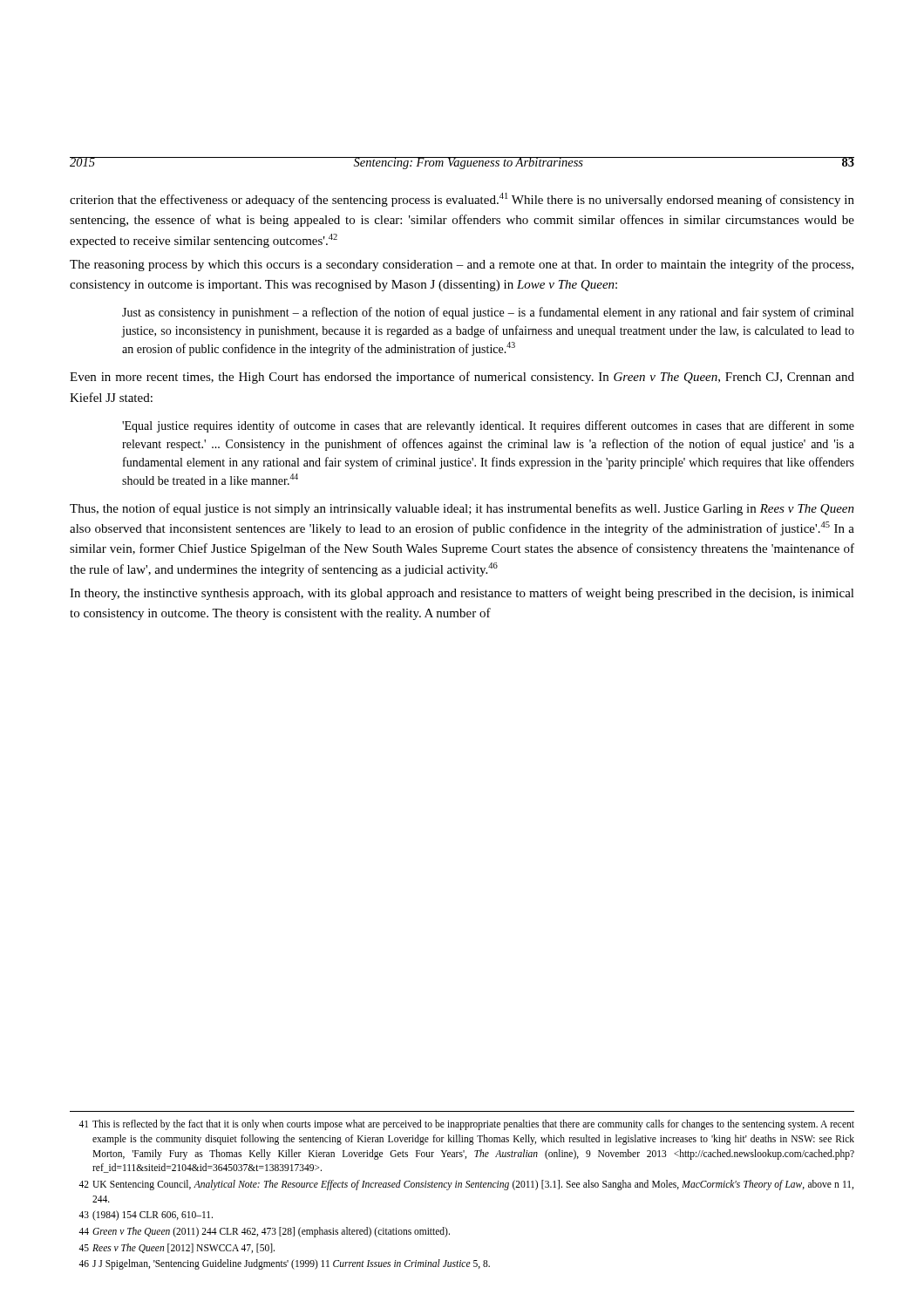This screenshot has width=924, height=1308.
Task: Point to the block beginning "Just as consistency in"
Action: pos(488,331)
